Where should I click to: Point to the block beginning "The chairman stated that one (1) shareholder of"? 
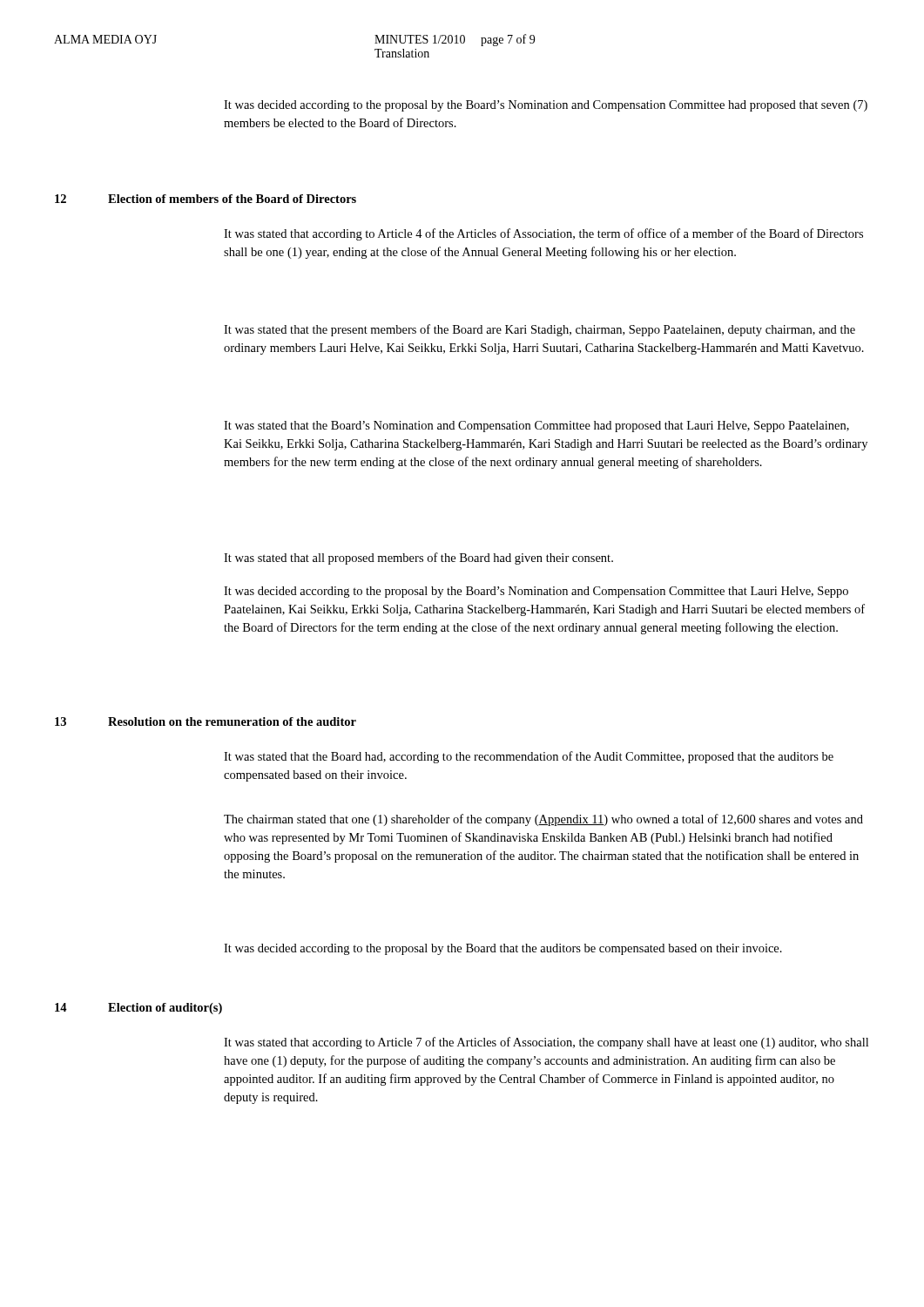tap(543, 846)
